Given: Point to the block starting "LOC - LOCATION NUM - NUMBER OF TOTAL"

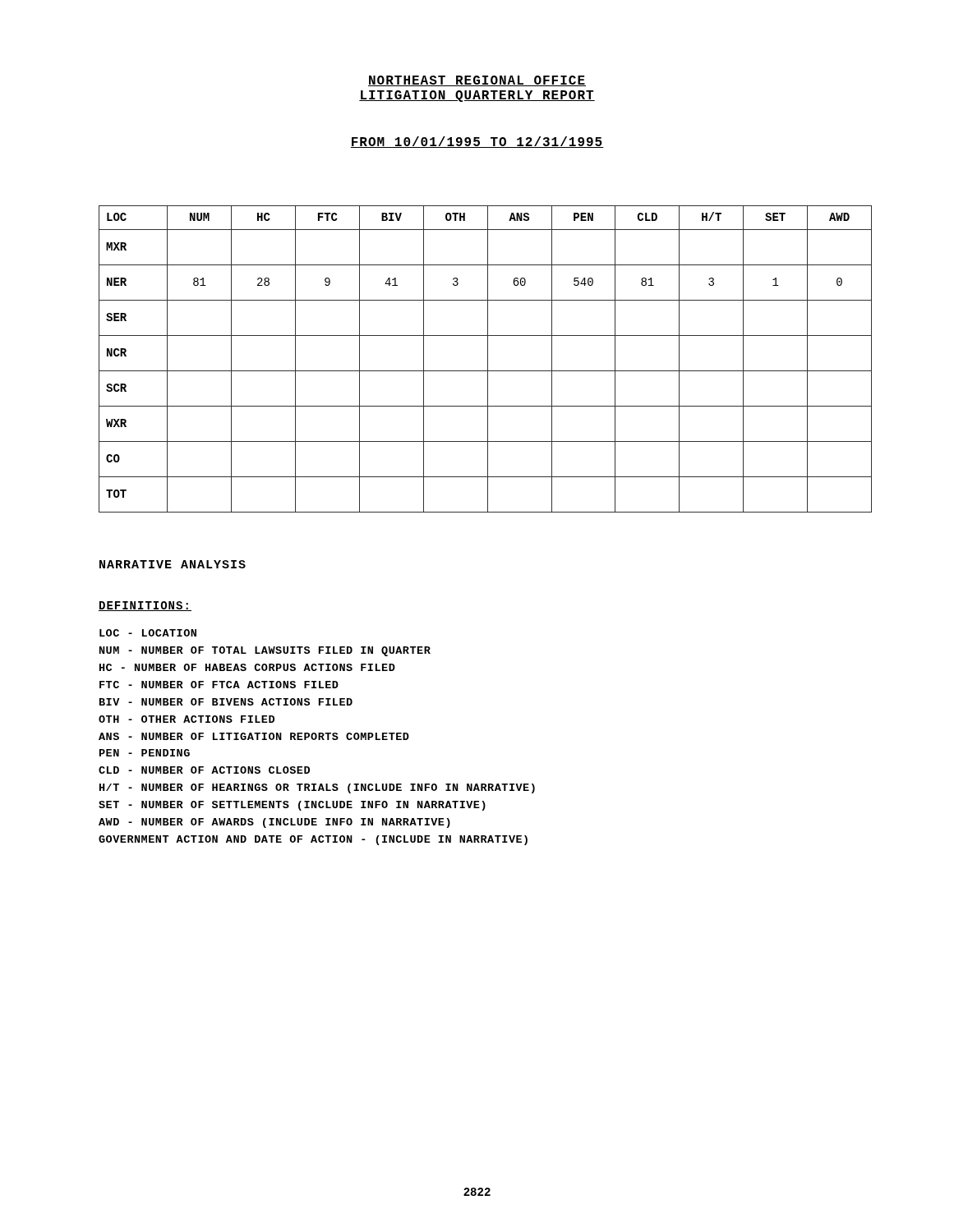Looking at the screenshot, I should [318, 738].
